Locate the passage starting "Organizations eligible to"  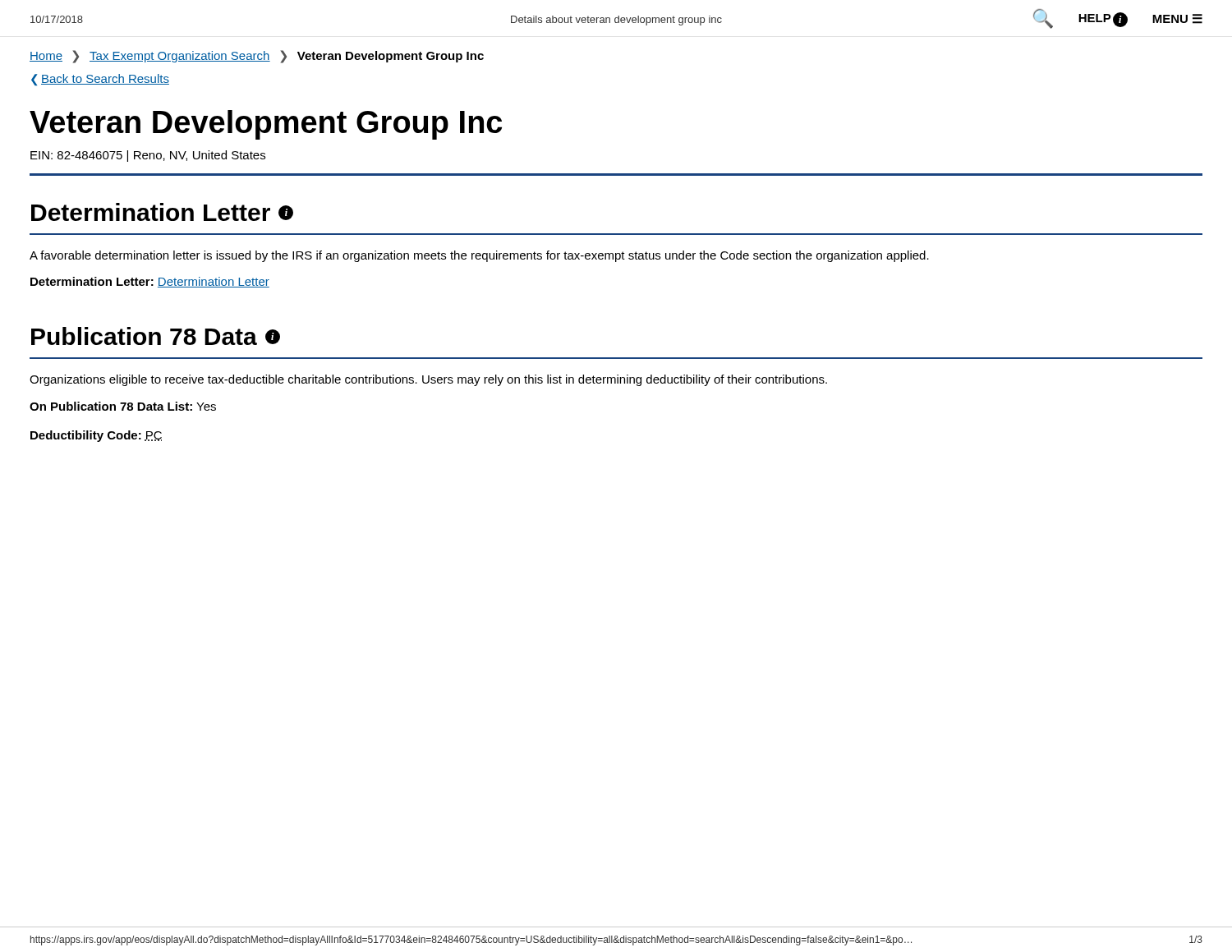click(x=429, y=379)
